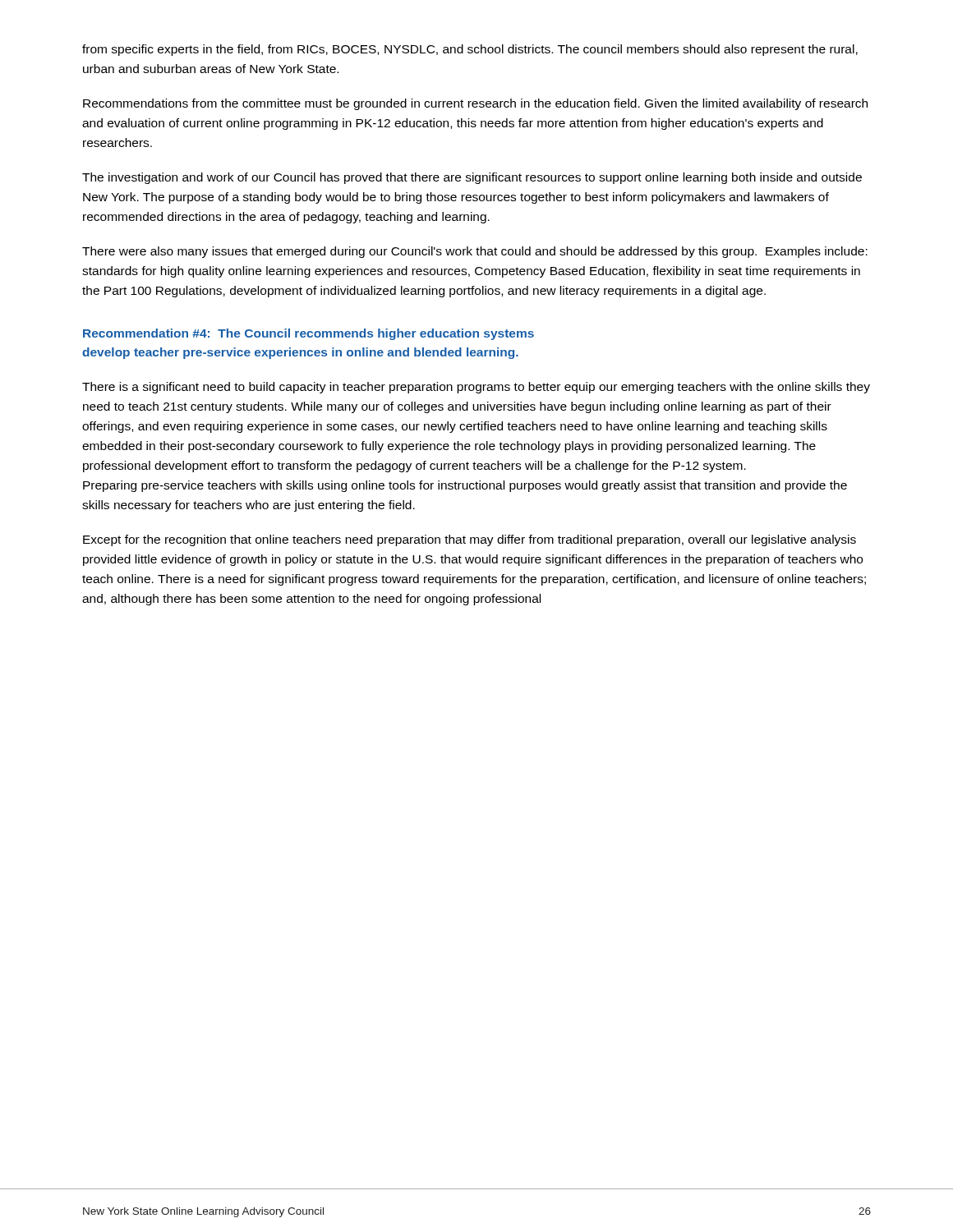Where is the passage that starts "The investigation and work of"?

(x=472, y=197)
